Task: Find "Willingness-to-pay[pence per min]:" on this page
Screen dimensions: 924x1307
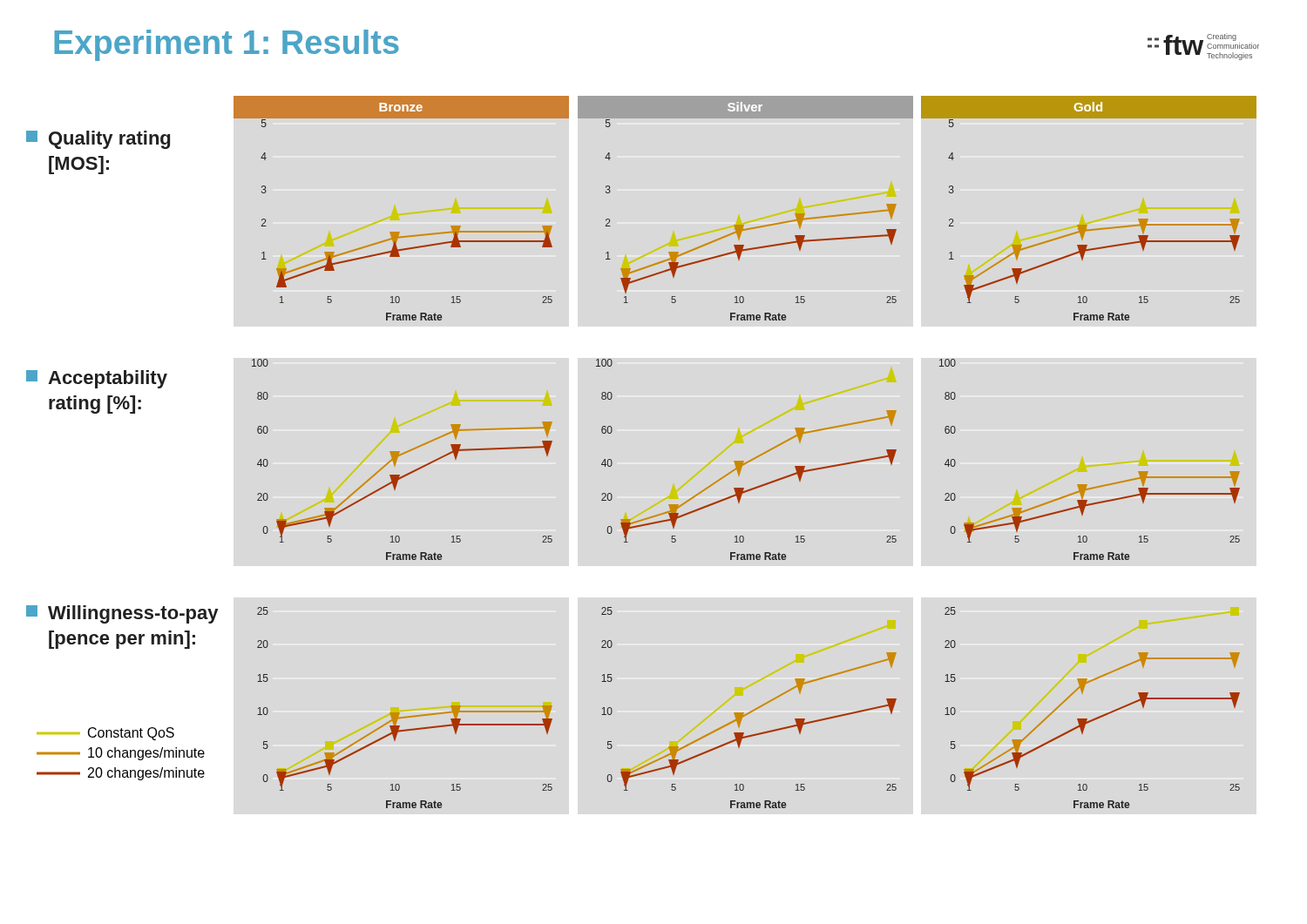Action: click(122, 626)
